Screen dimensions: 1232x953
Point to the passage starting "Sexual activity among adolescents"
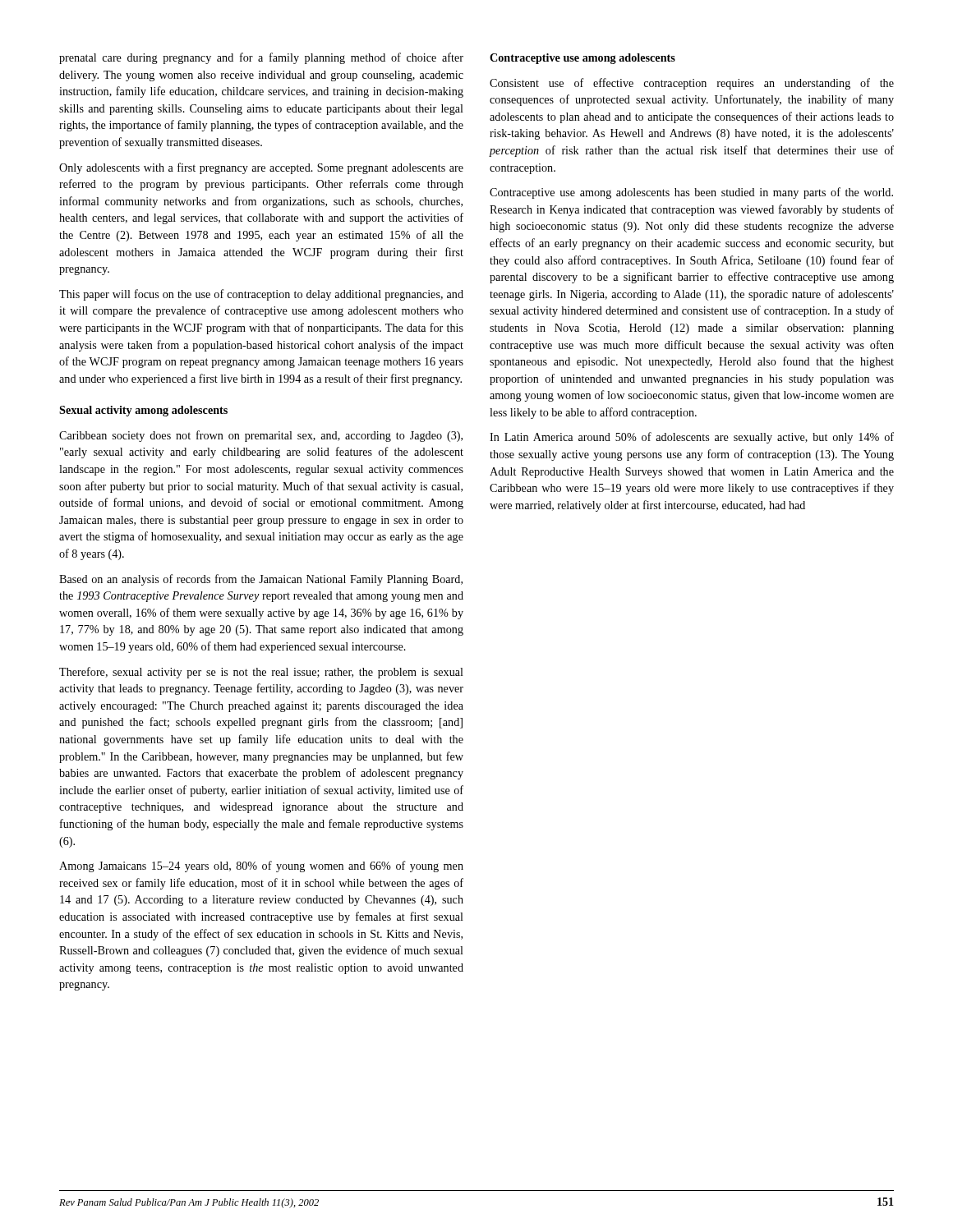pyautogui.click(x=143, y=411)
